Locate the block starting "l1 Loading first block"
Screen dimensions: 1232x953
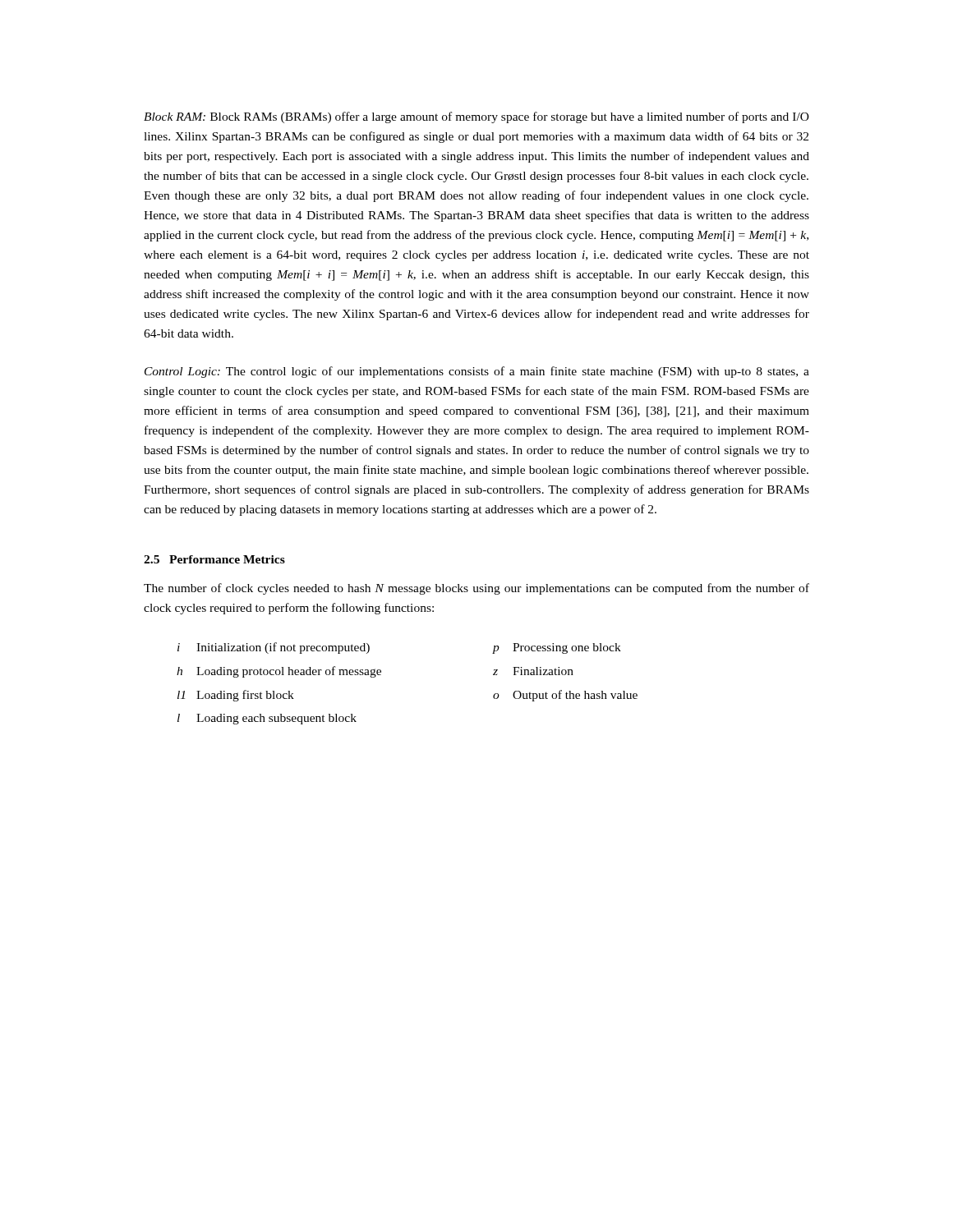pyautogui.click(x=236, y=696)
